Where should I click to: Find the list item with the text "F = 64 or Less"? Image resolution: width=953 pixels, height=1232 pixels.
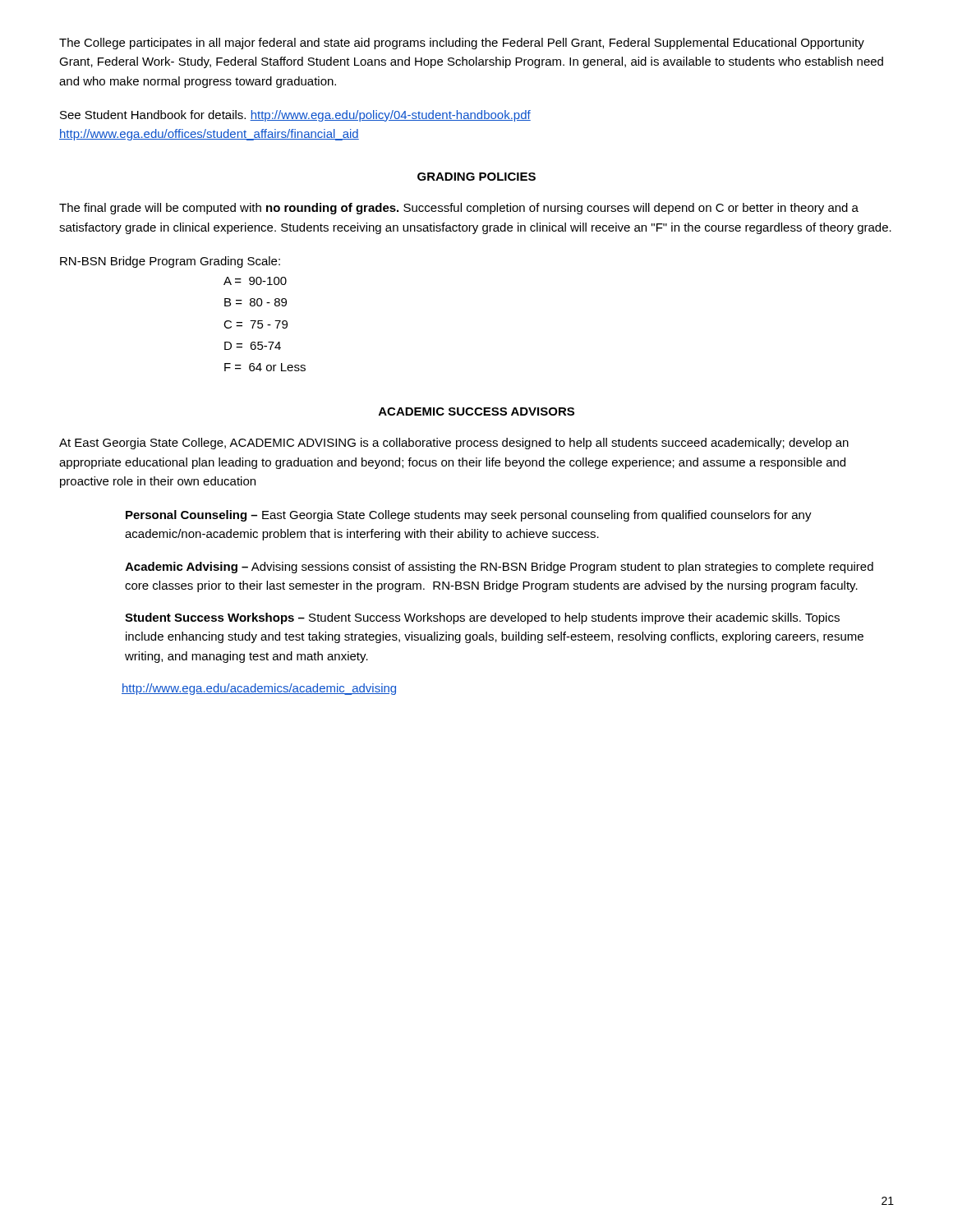[x=265, y=367]
